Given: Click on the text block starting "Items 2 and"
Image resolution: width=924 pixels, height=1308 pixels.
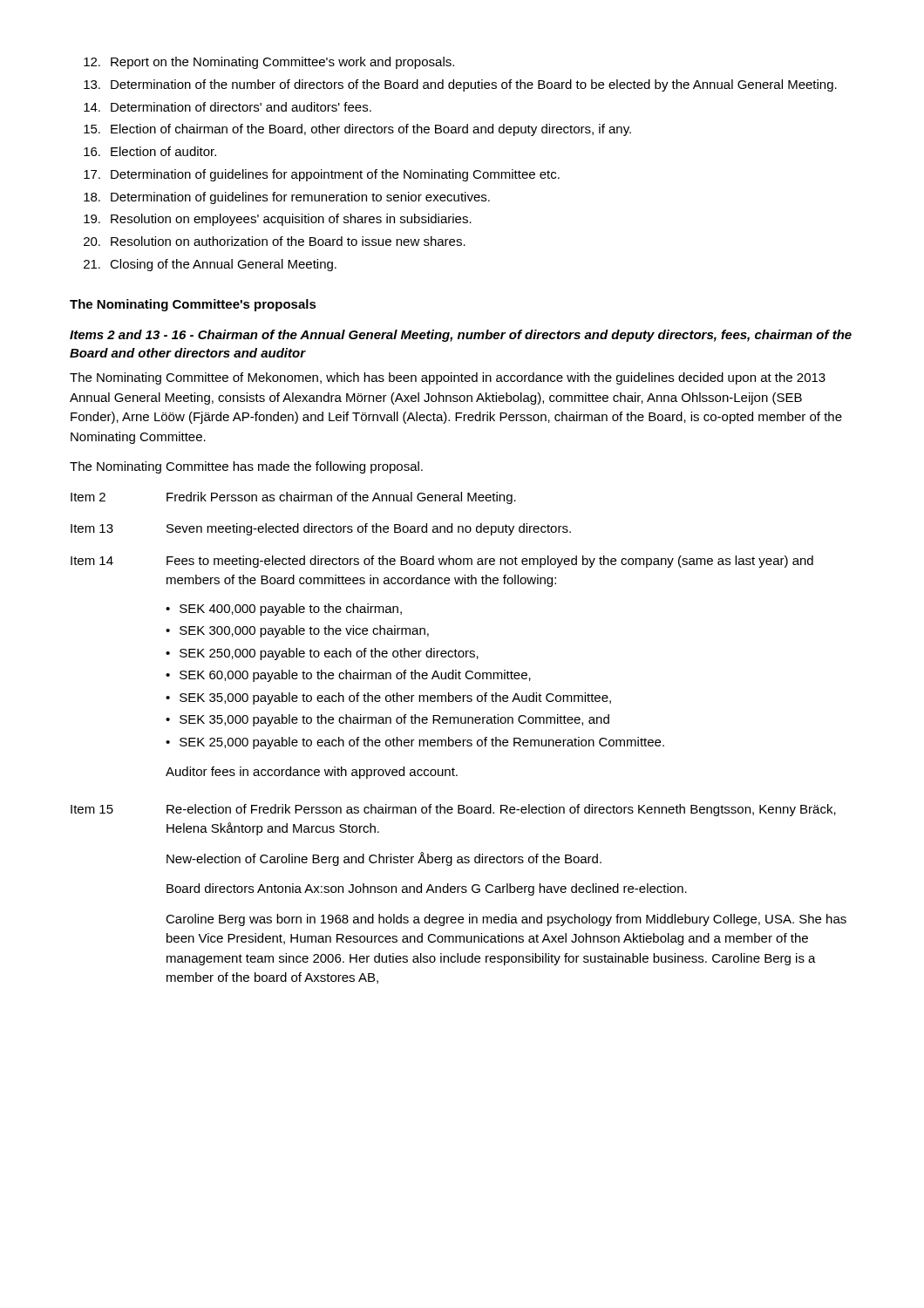Looking at the screenshot, I should [x=461, y=343].
